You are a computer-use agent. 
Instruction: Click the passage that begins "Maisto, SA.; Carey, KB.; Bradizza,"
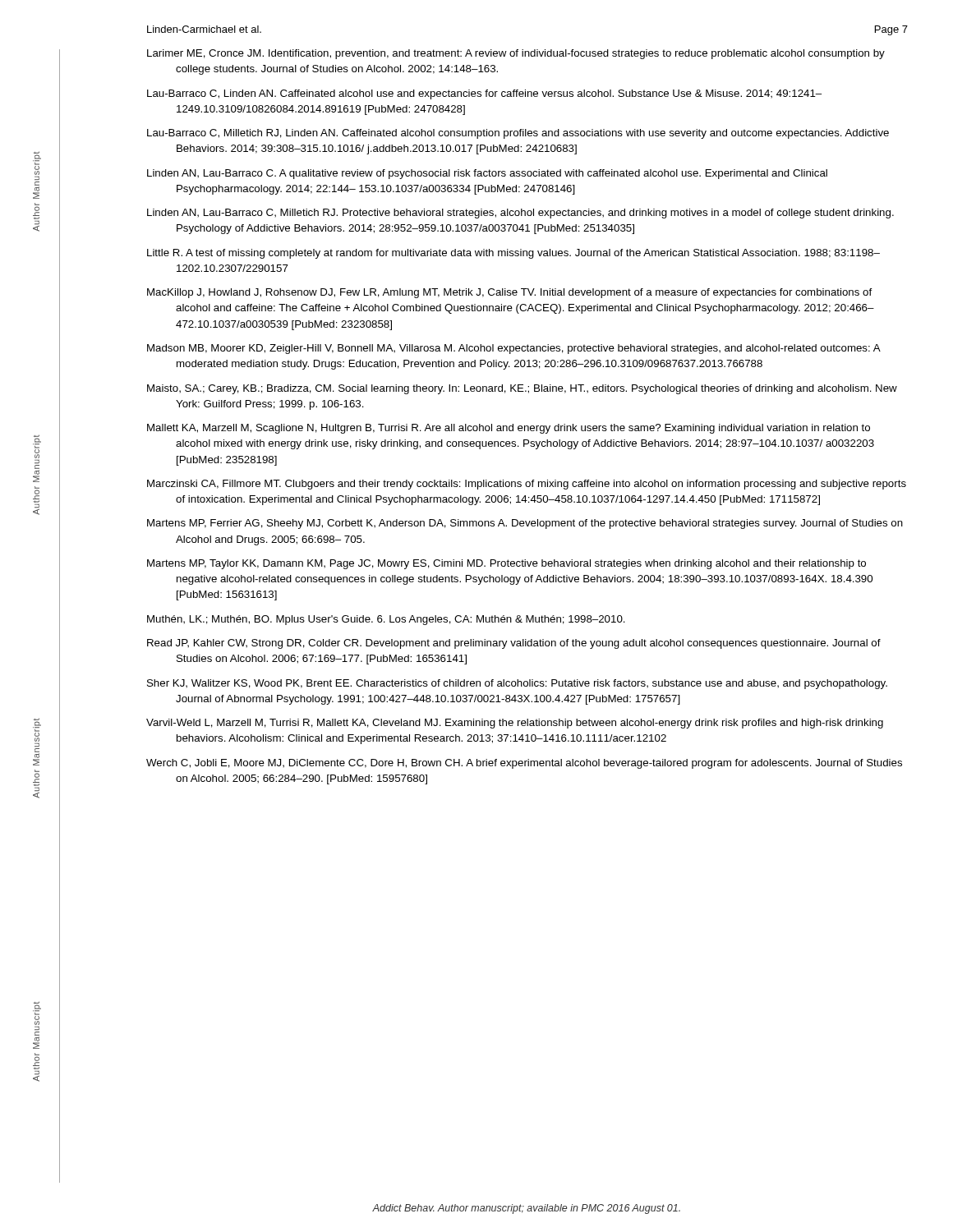click(x=522, y=396)
